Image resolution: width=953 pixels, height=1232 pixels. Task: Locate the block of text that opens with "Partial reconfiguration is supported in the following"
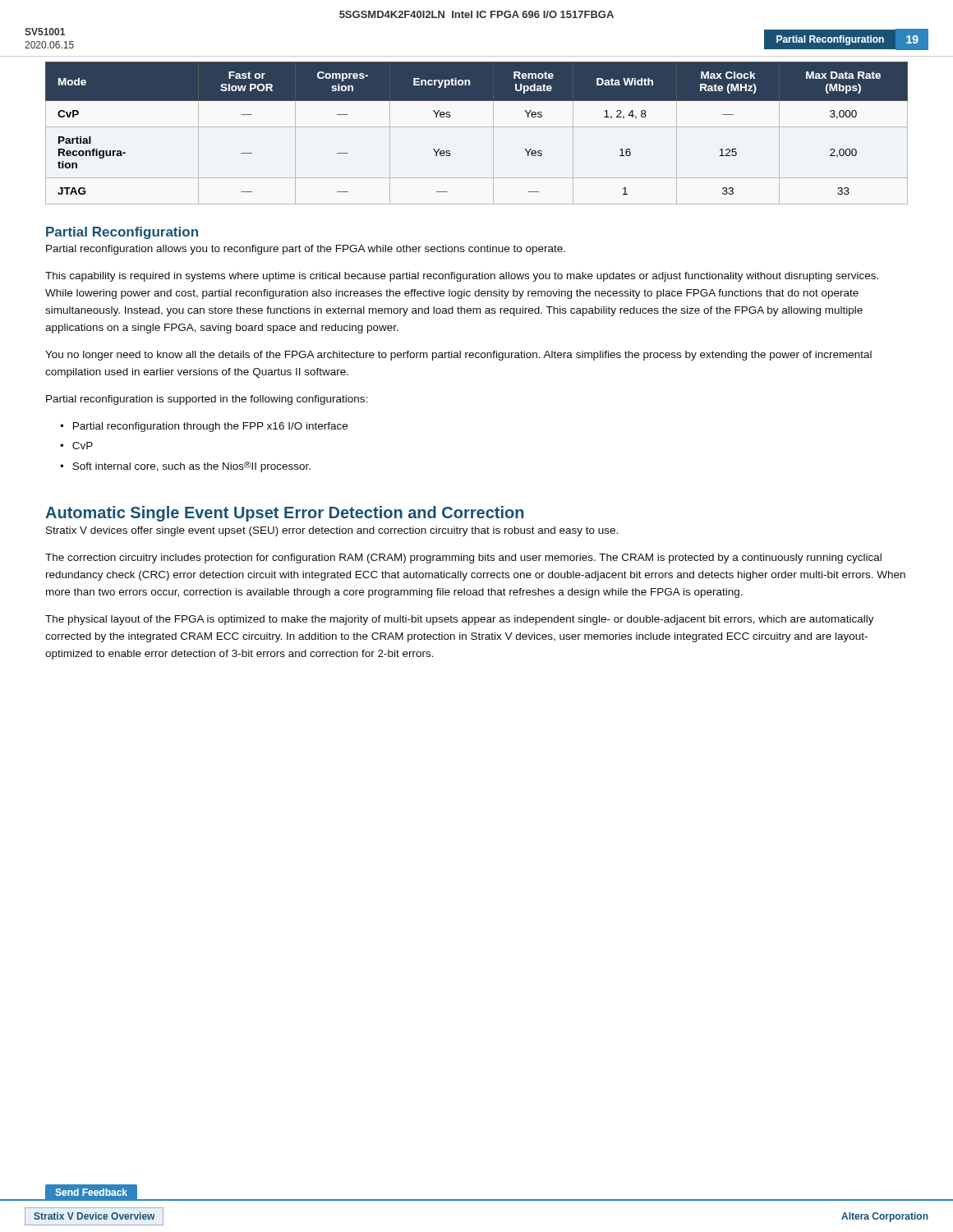(207, 398)
